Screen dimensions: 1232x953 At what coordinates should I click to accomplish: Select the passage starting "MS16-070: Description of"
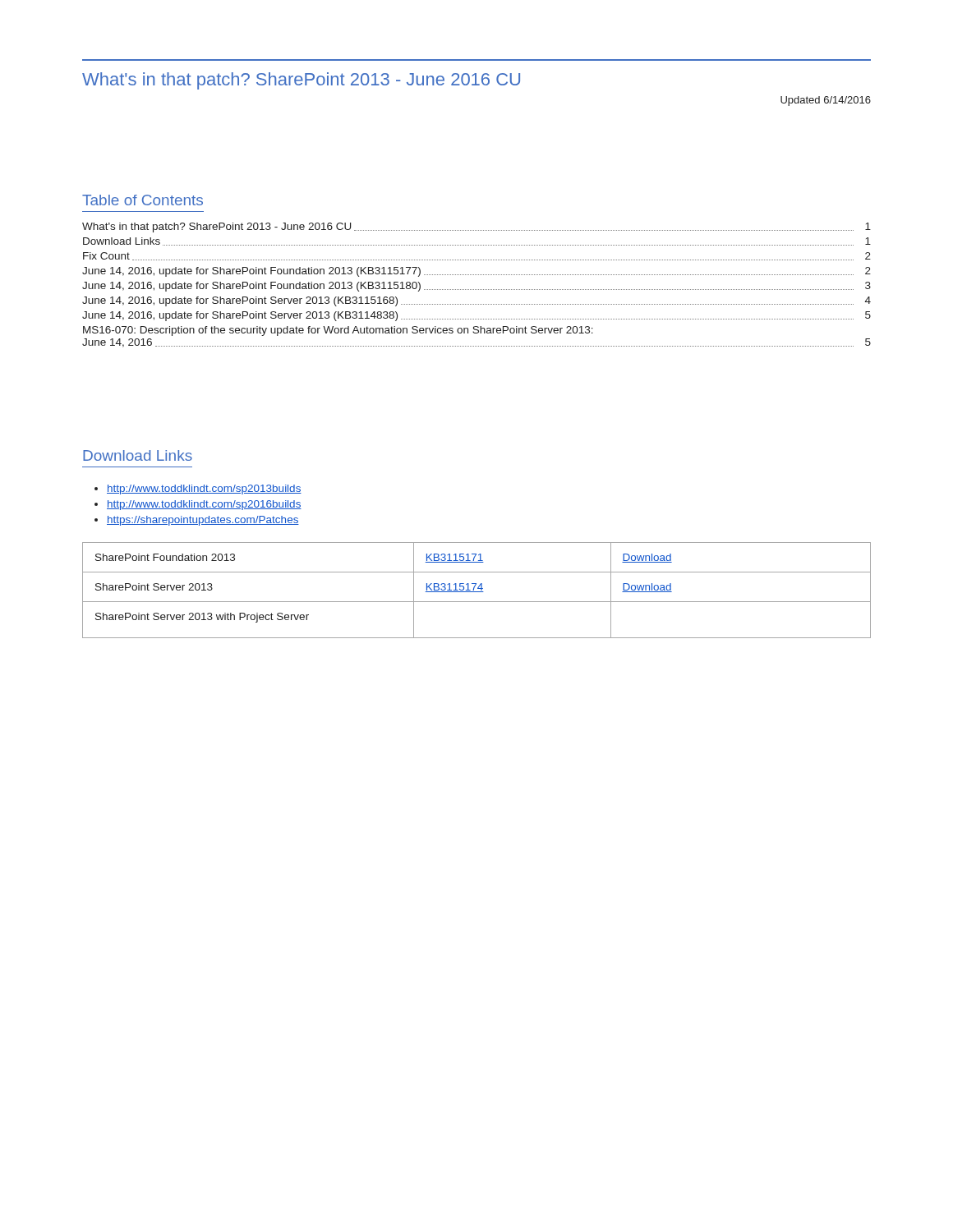(476, 336)
